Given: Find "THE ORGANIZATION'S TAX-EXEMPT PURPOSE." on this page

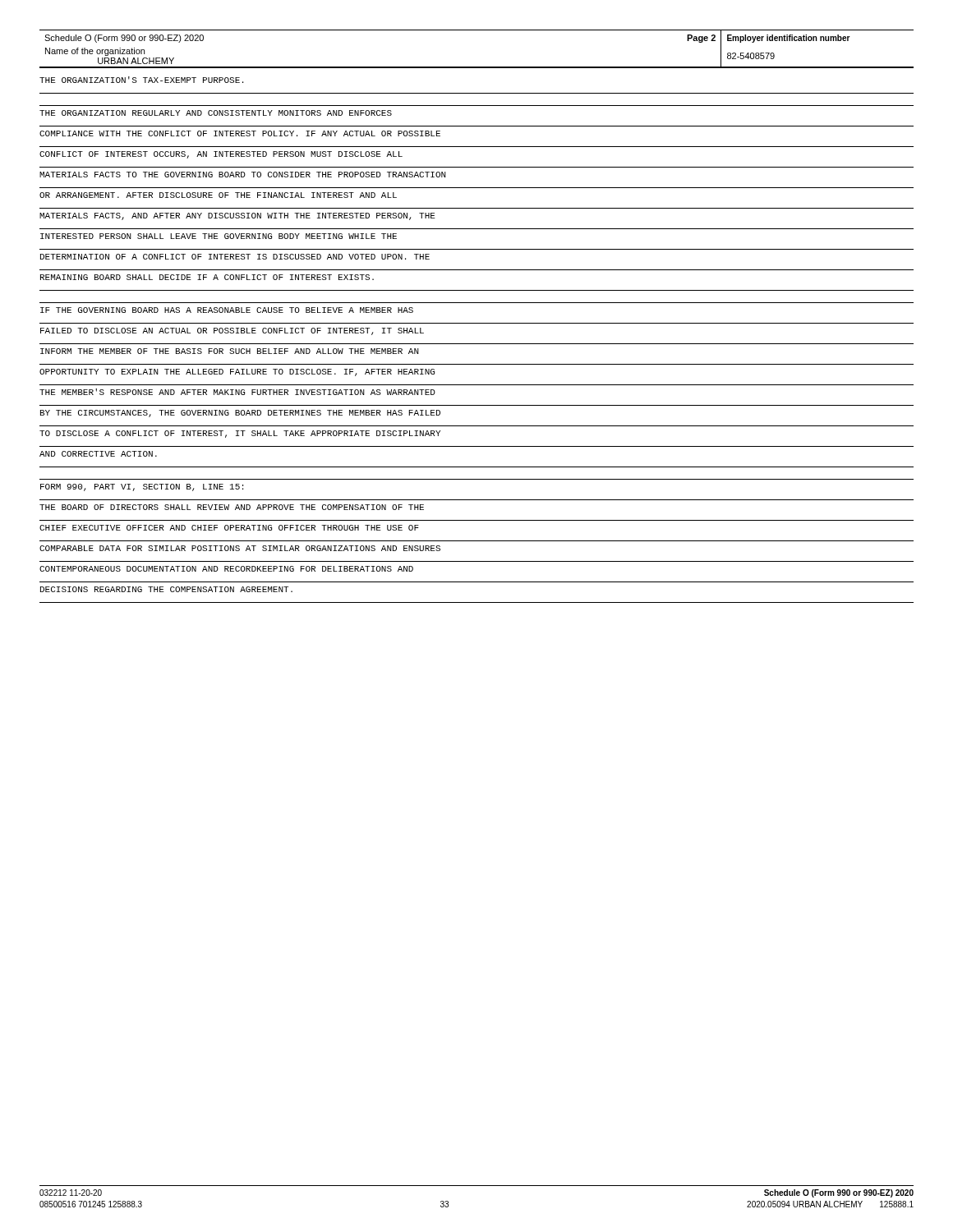Looking at the screenshot, I should [x=142, y=80].
